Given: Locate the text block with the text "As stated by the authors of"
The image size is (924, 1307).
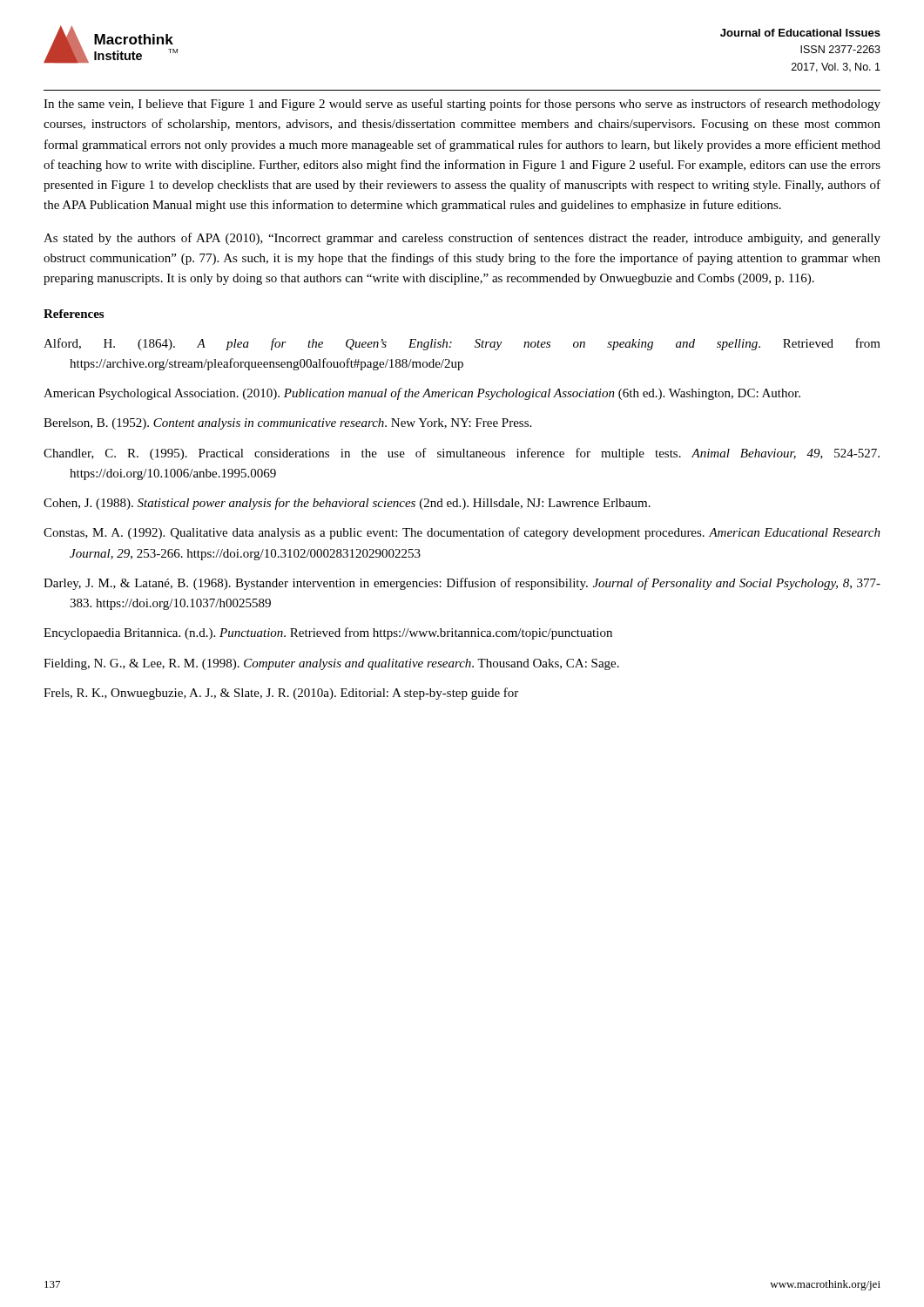Looking at the screenshot, I should (x=462, y=258).
